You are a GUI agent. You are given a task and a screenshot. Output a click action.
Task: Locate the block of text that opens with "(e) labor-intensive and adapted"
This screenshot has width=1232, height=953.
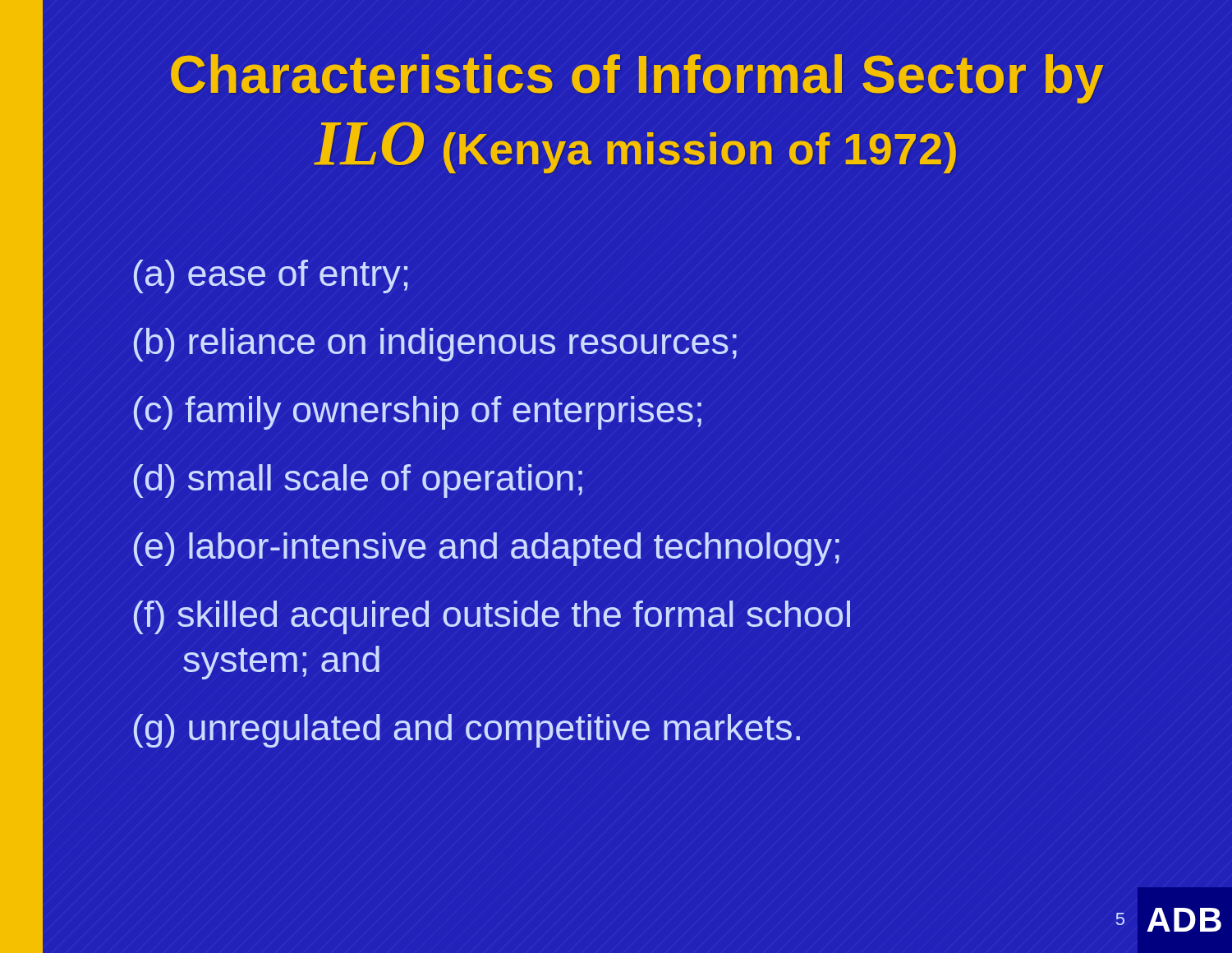click(487, 546)
